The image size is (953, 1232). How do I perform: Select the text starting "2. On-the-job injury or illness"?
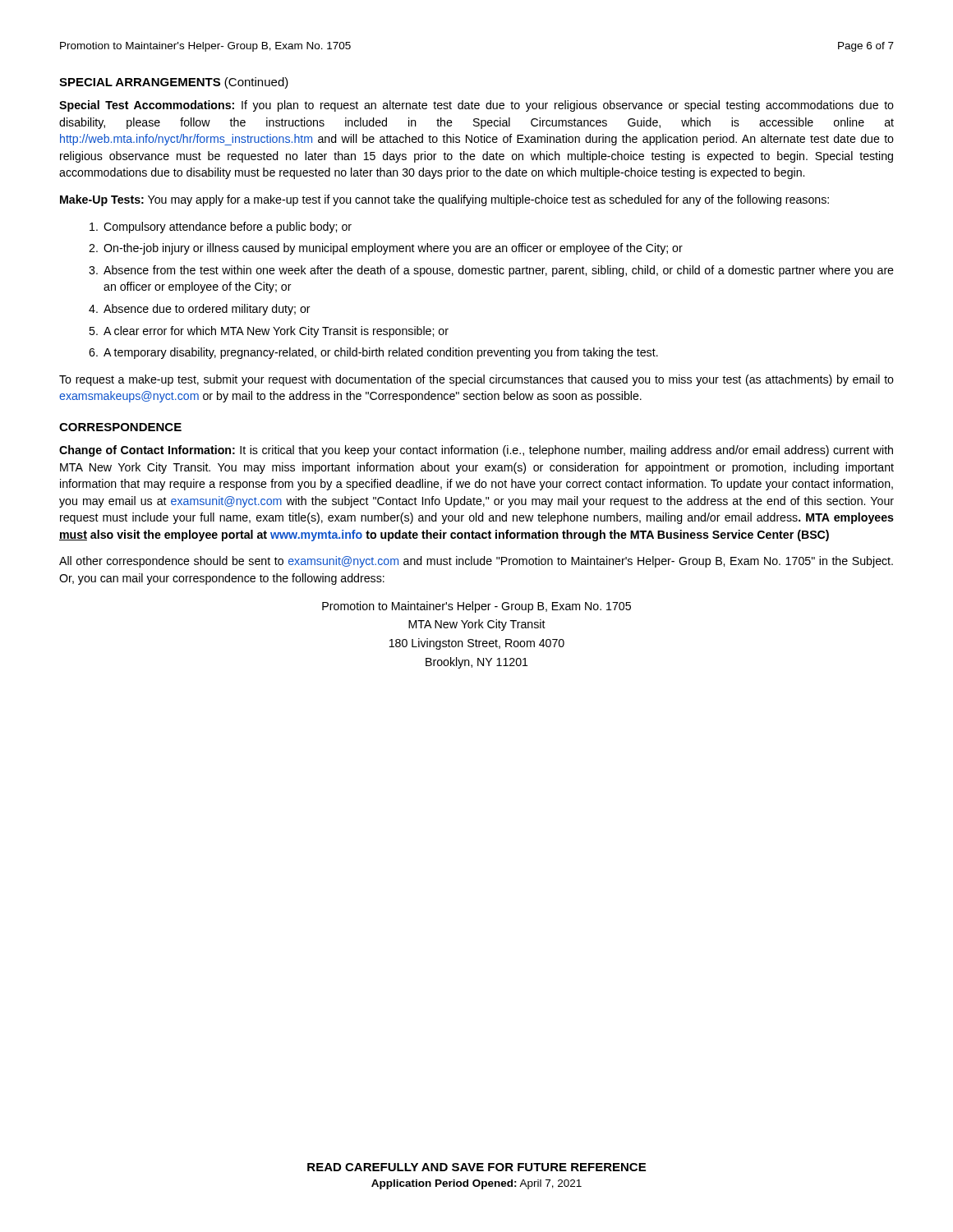(476, 248)
